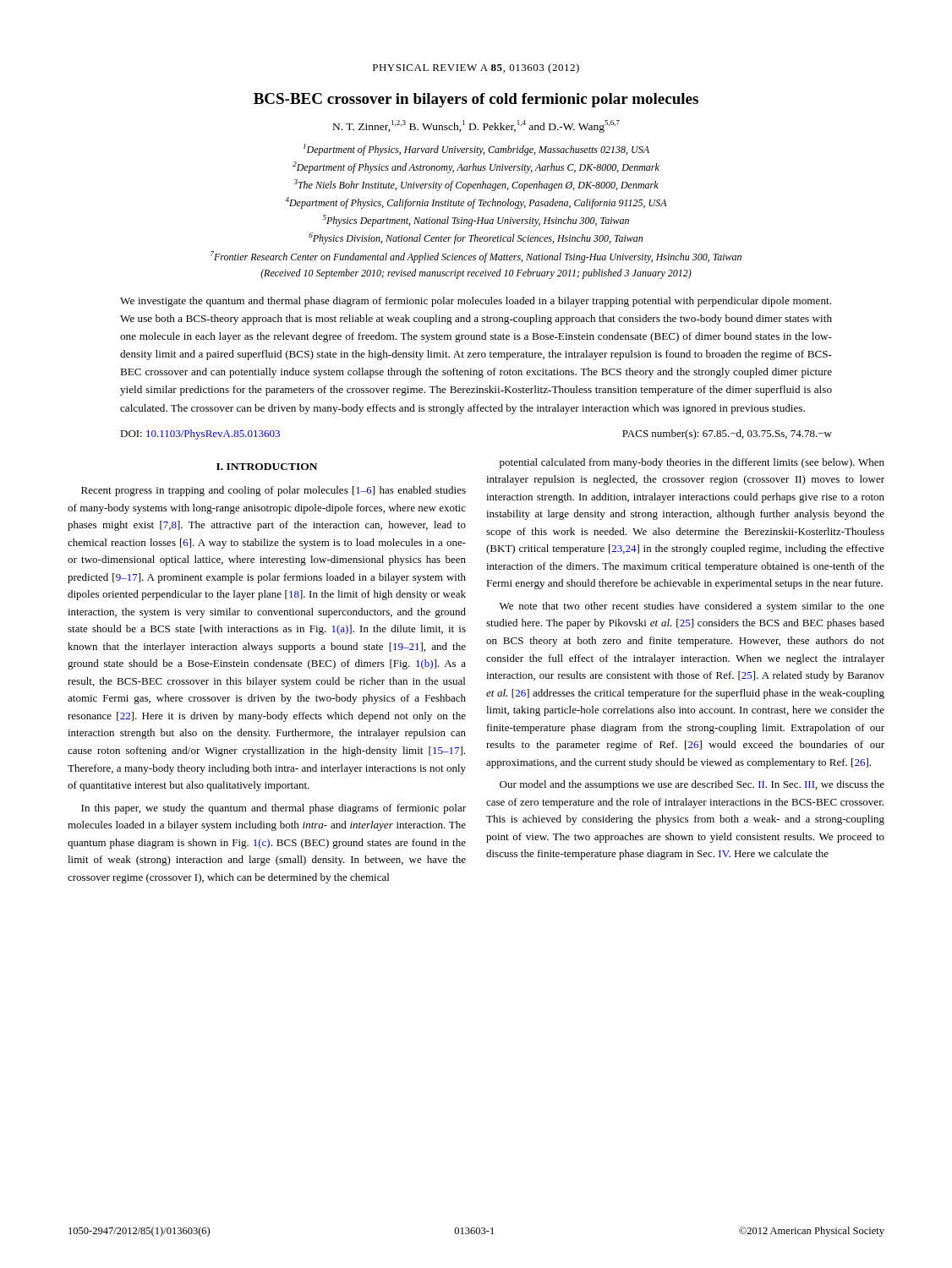The image size is (952, 1268).
Task: Click on the block starting "I. INTRODUCTION"
Action: tap(267, 466)
